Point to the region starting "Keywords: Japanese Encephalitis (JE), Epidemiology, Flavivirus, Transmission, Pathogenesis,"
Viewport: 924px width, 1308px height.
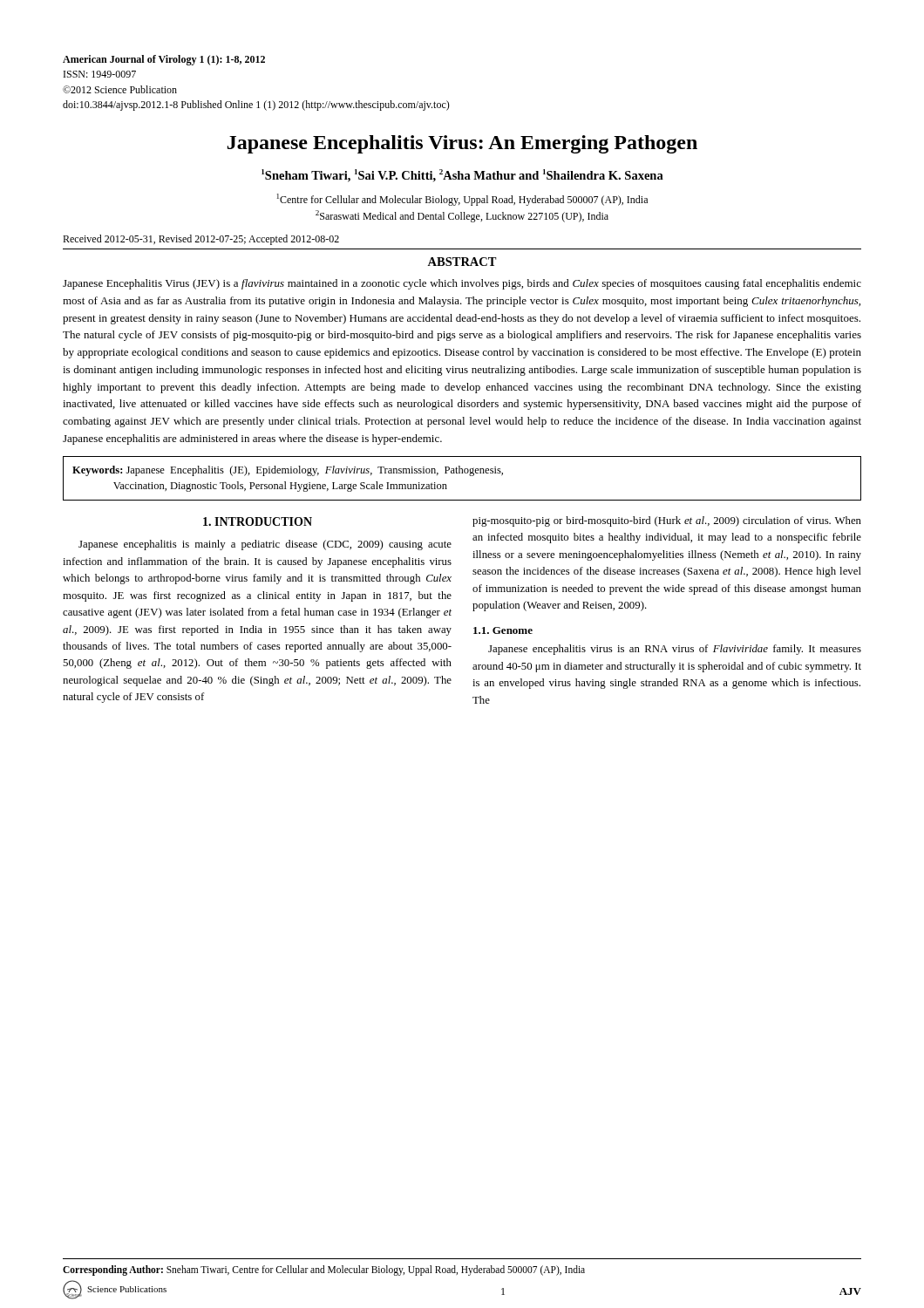tap(288, 478)
